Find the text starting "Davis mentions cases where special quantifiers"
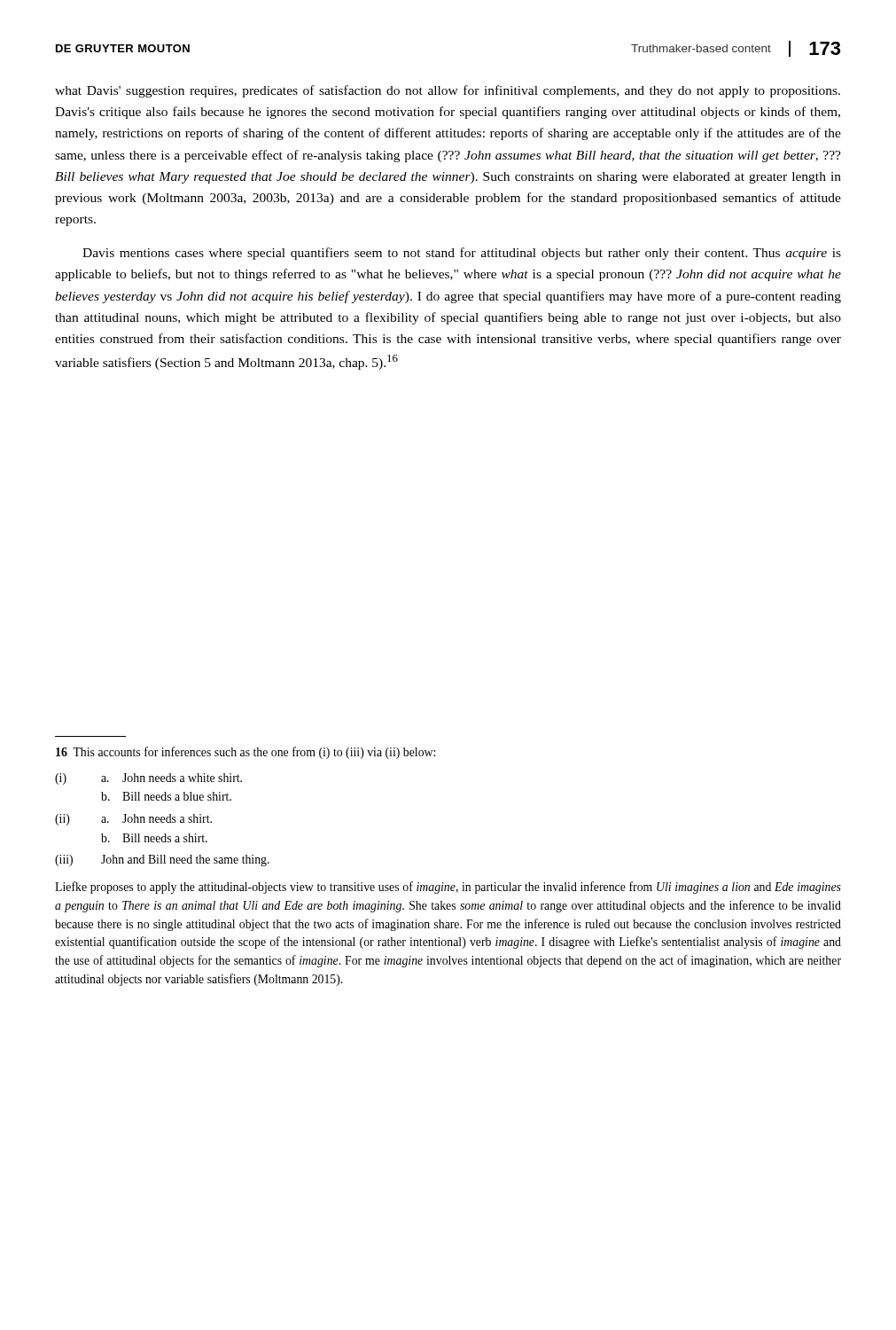Image resolution: width=896 pixels, height=1330 pixels. [x=448, y=308]
